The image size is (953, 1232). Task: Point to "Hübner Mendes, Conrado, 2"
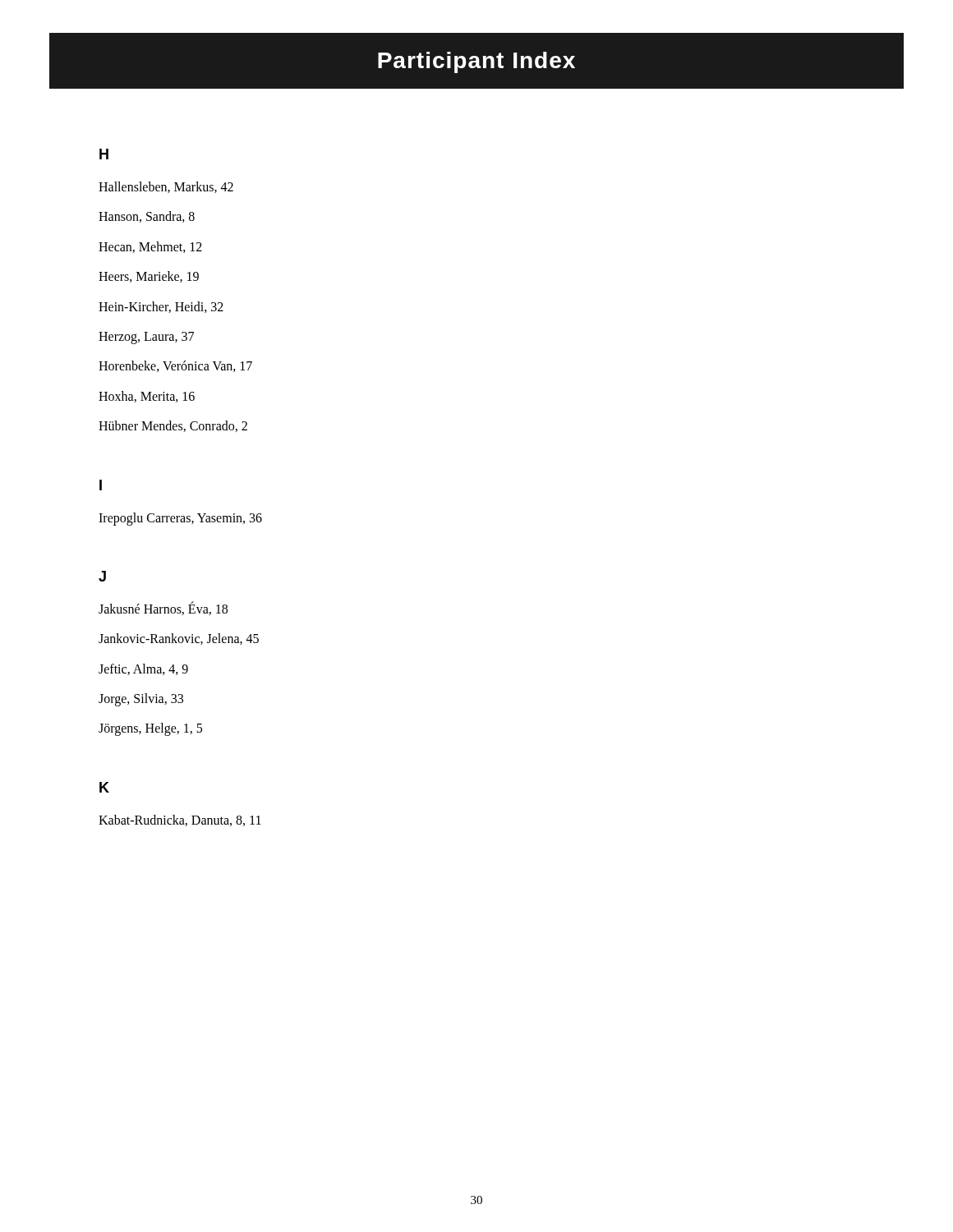click(x=173, y=426)
